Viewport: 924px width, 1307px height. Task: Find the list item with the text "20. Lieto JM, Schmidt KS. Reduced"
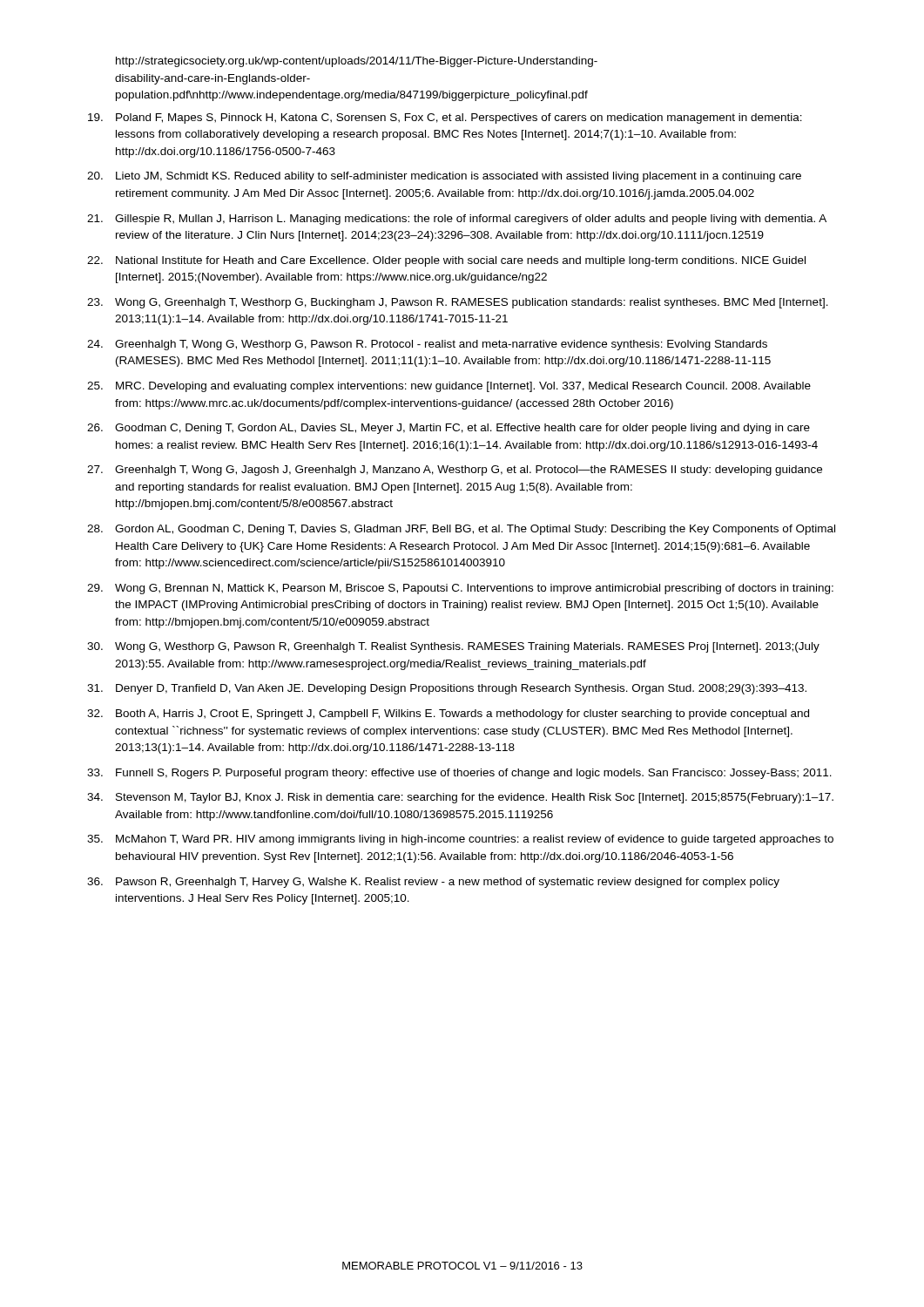click(x=462, y=185)
